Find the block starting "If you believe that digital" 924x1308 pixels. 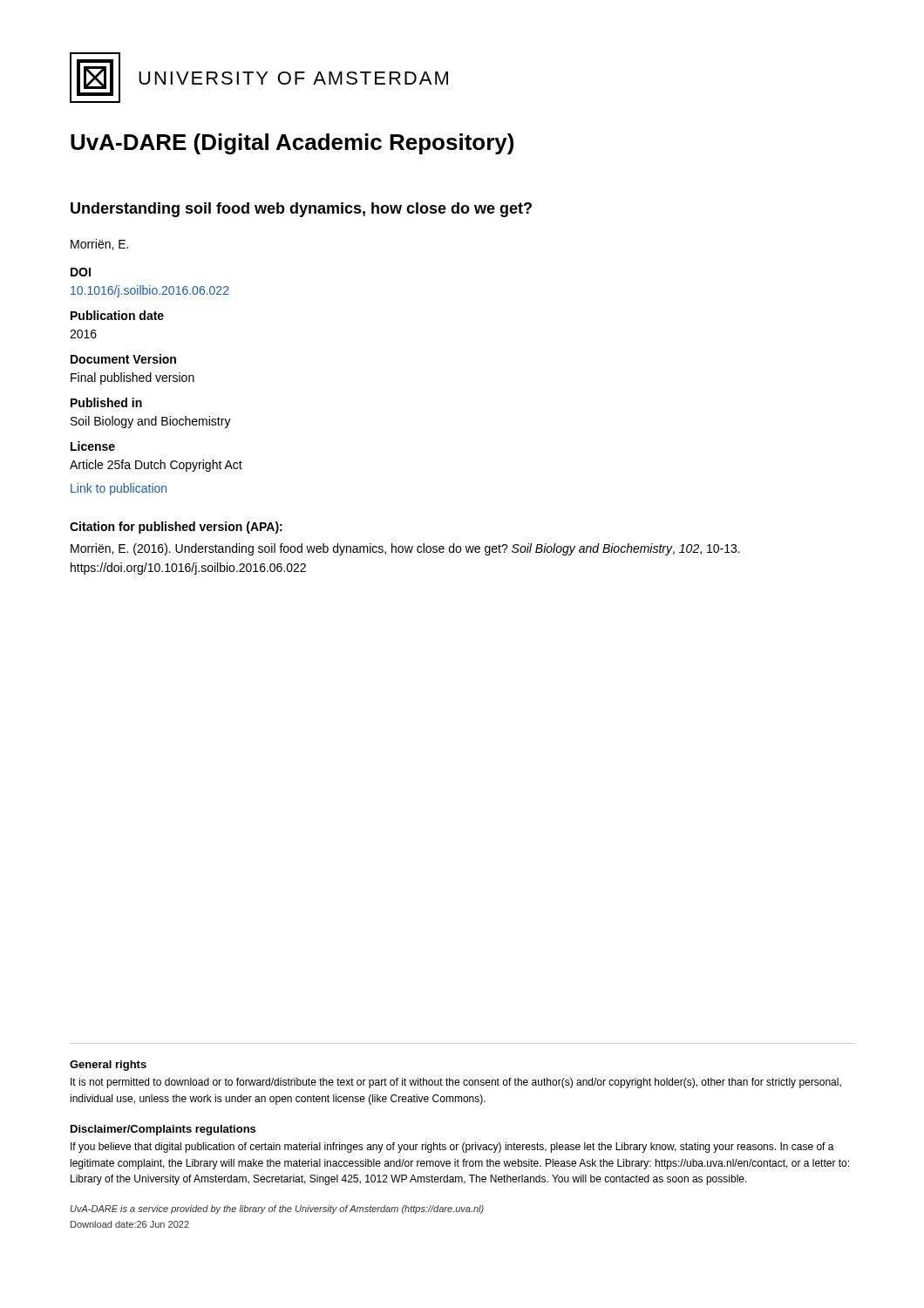tap(460, 1163)
